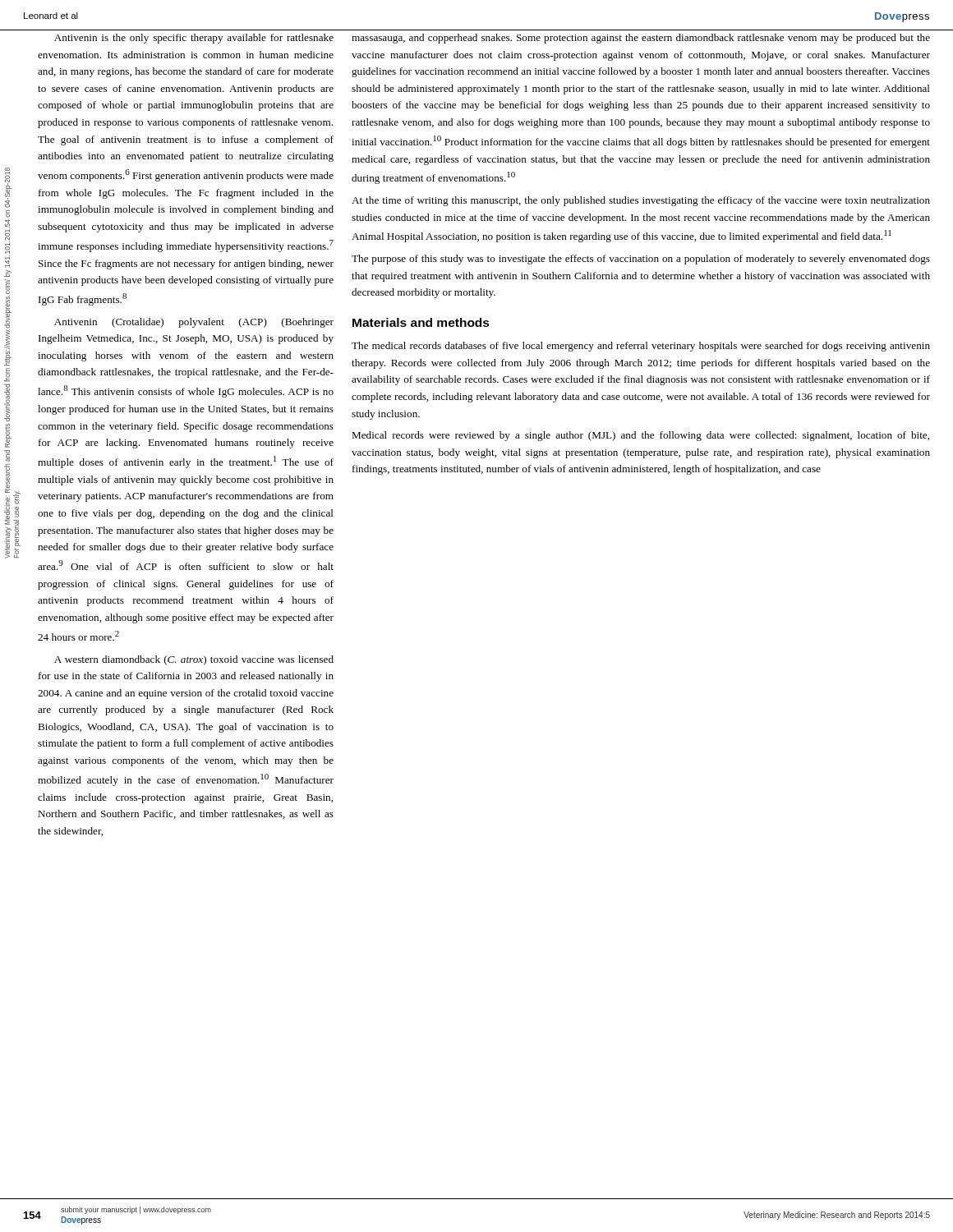
Task: Locate the block of text that opens with "massasauga, and copperhead snakes. Some protection"
Action: pos(641,166)
